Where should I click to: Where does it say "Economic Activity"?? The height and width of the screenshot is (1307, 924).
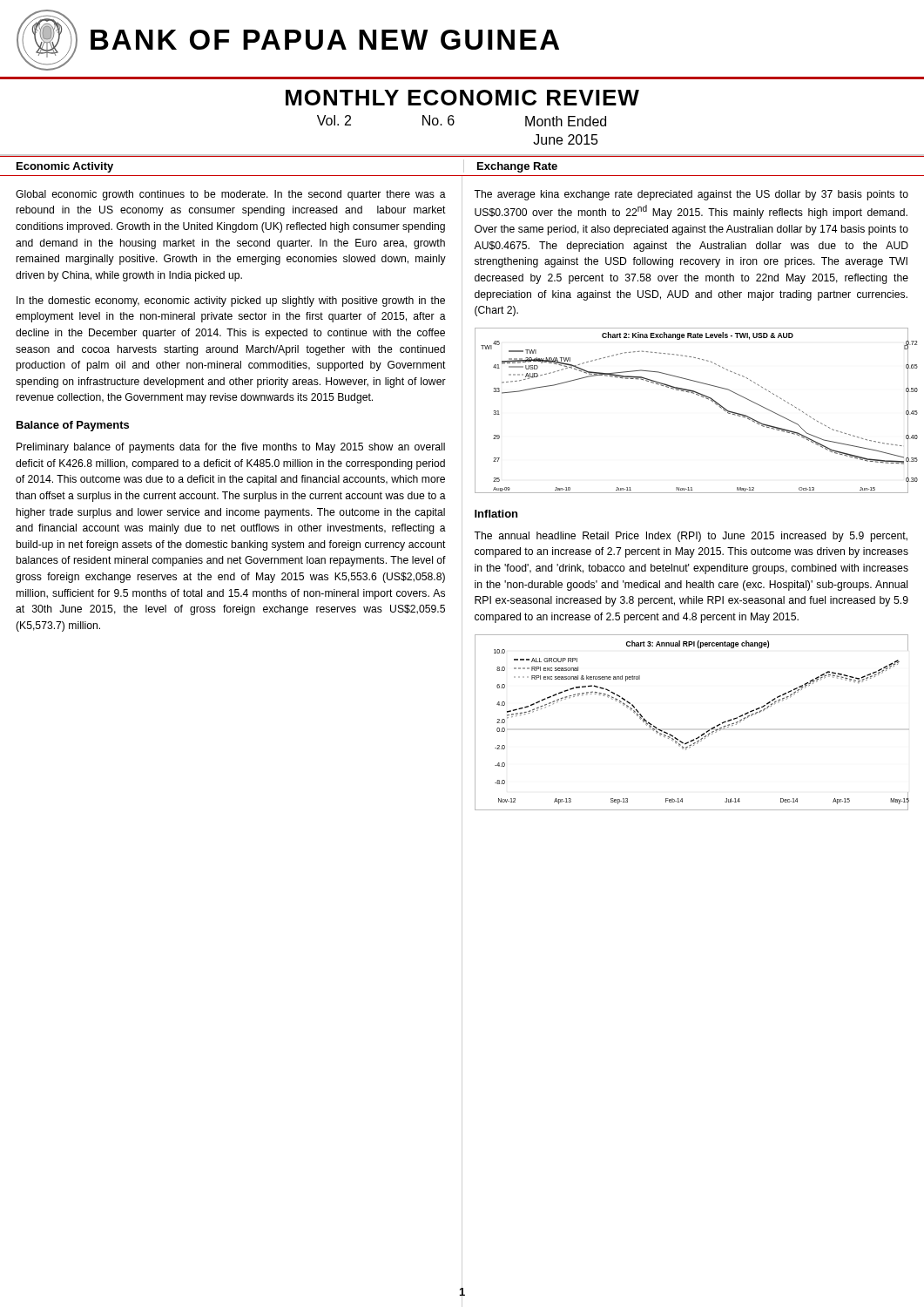tap(65, 166)
